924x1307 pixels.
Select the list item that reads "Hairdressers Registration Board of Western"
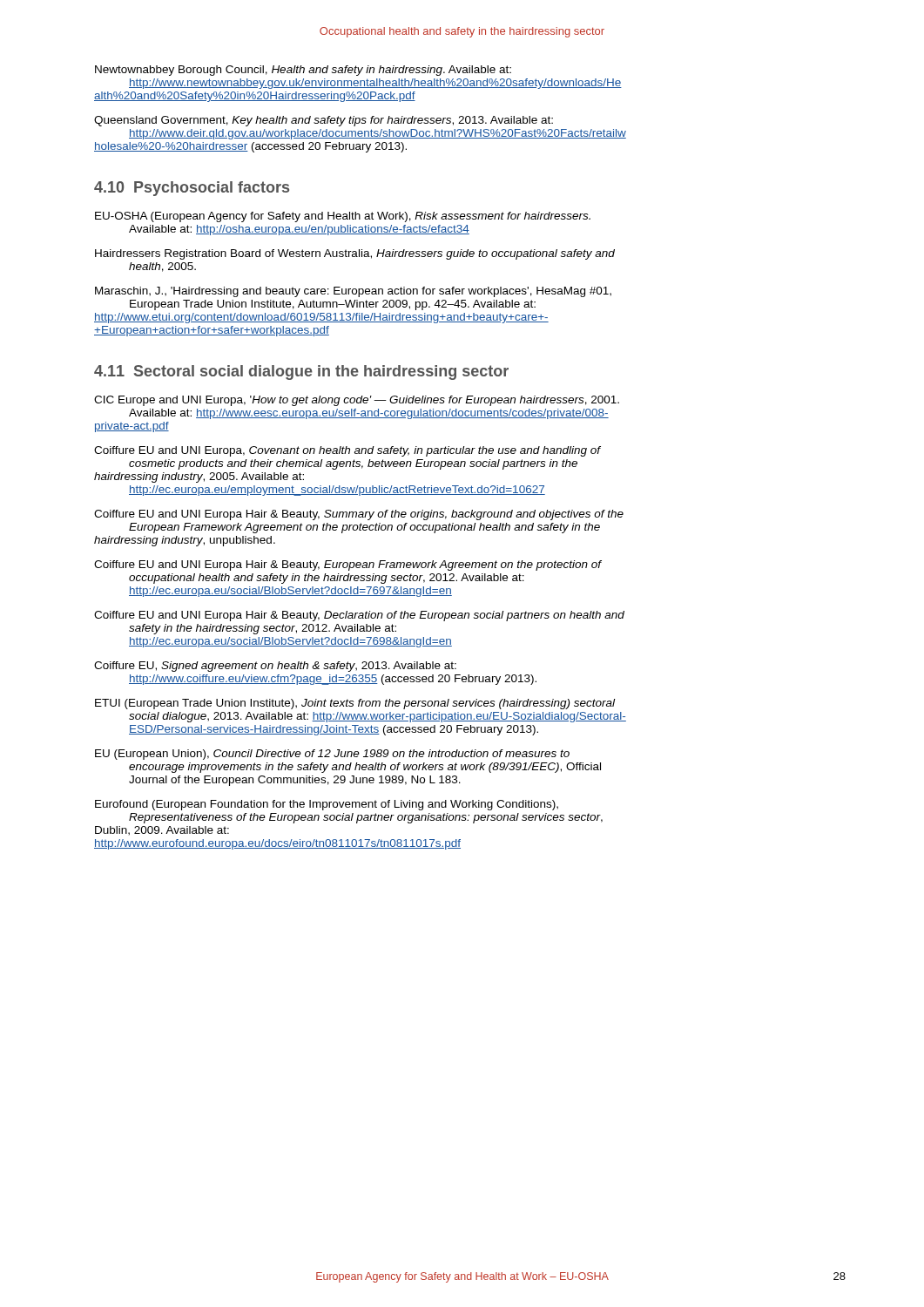pos(354,260)
